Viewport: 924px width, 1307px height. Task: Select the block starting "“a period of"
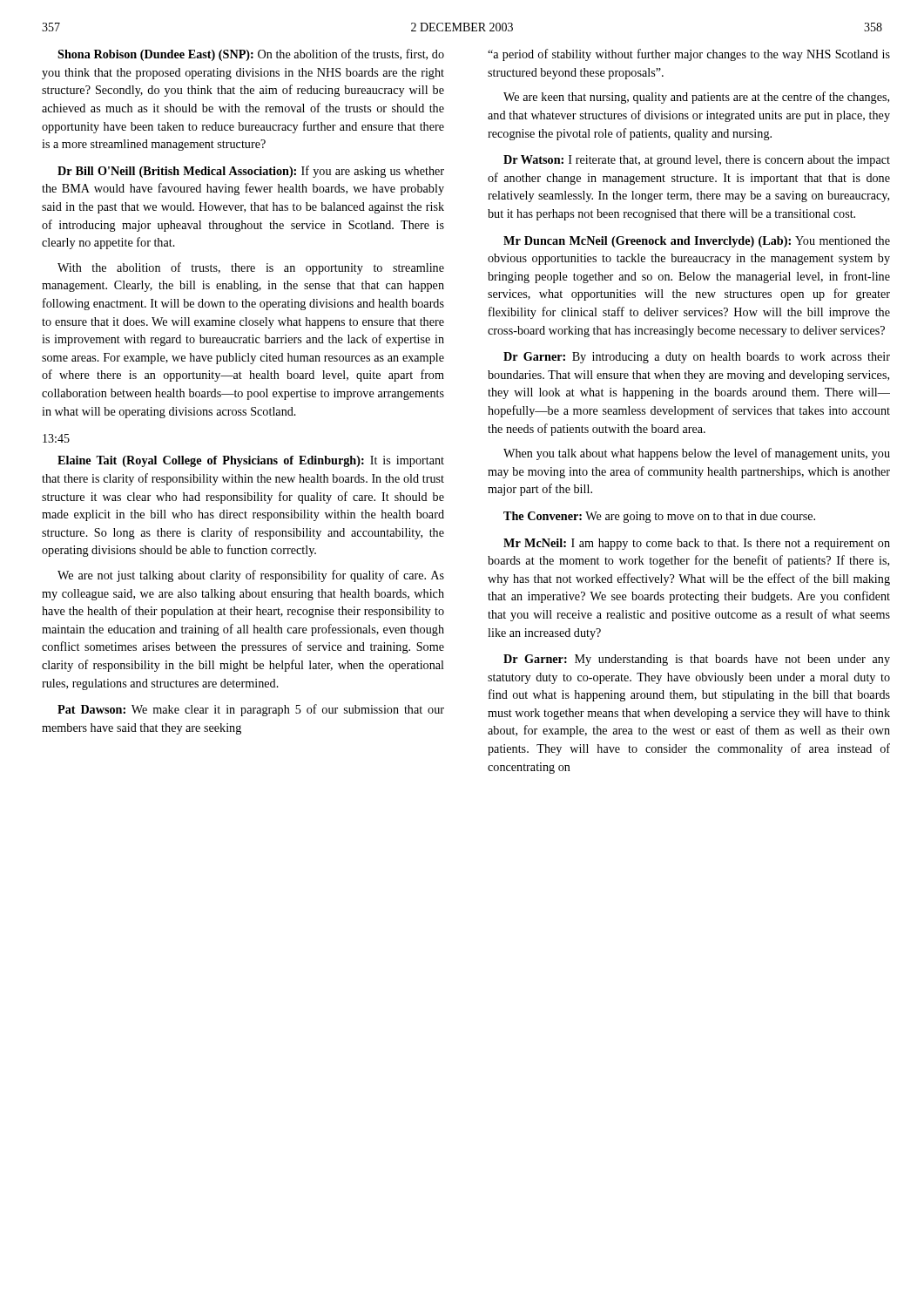click(689, 63)
